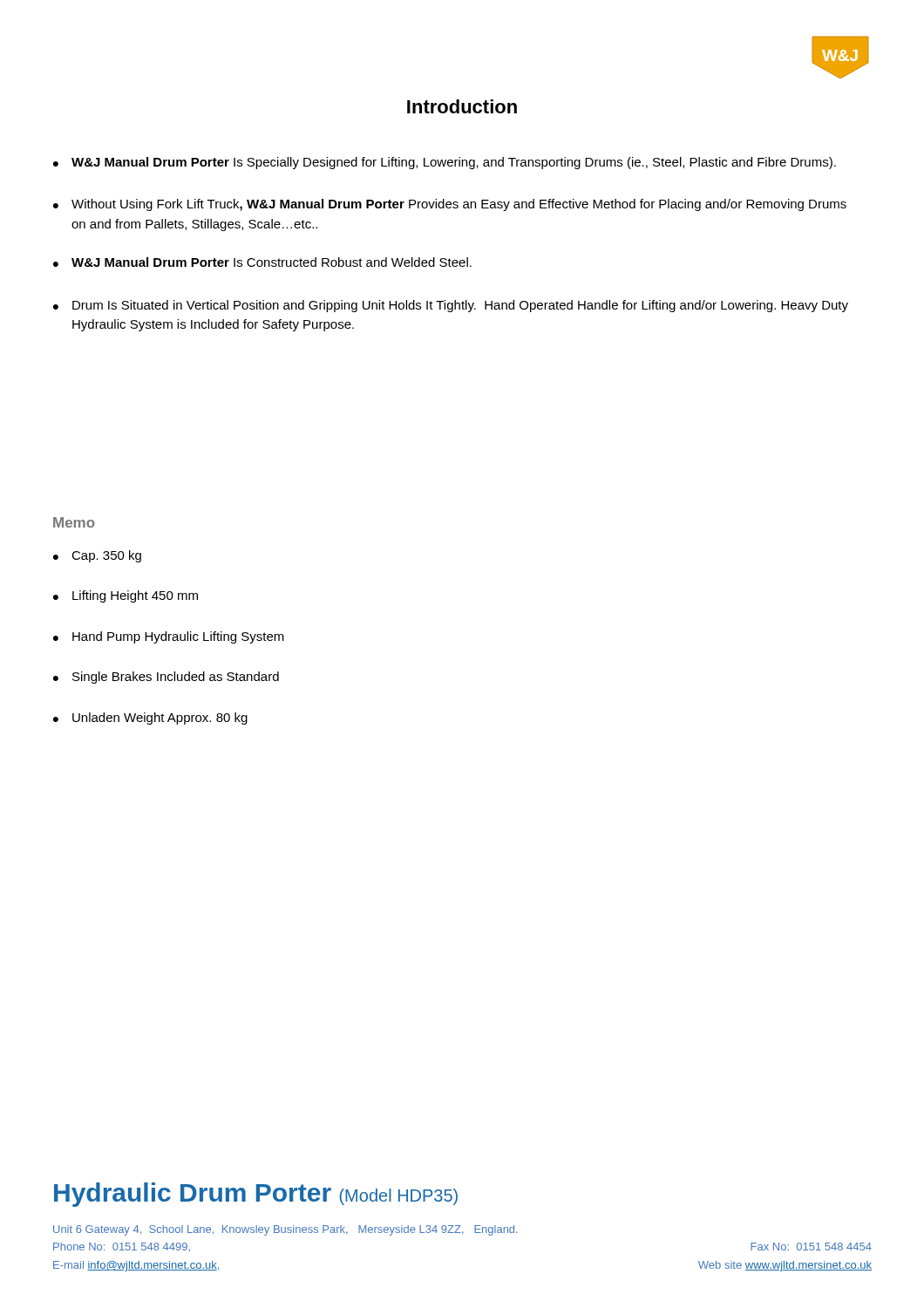Viewport: 924px width, 1308px height.
Task: Navigate to the passage starting "Hydraulic Drum Porter (Model"
Action: coord(462,1193)
